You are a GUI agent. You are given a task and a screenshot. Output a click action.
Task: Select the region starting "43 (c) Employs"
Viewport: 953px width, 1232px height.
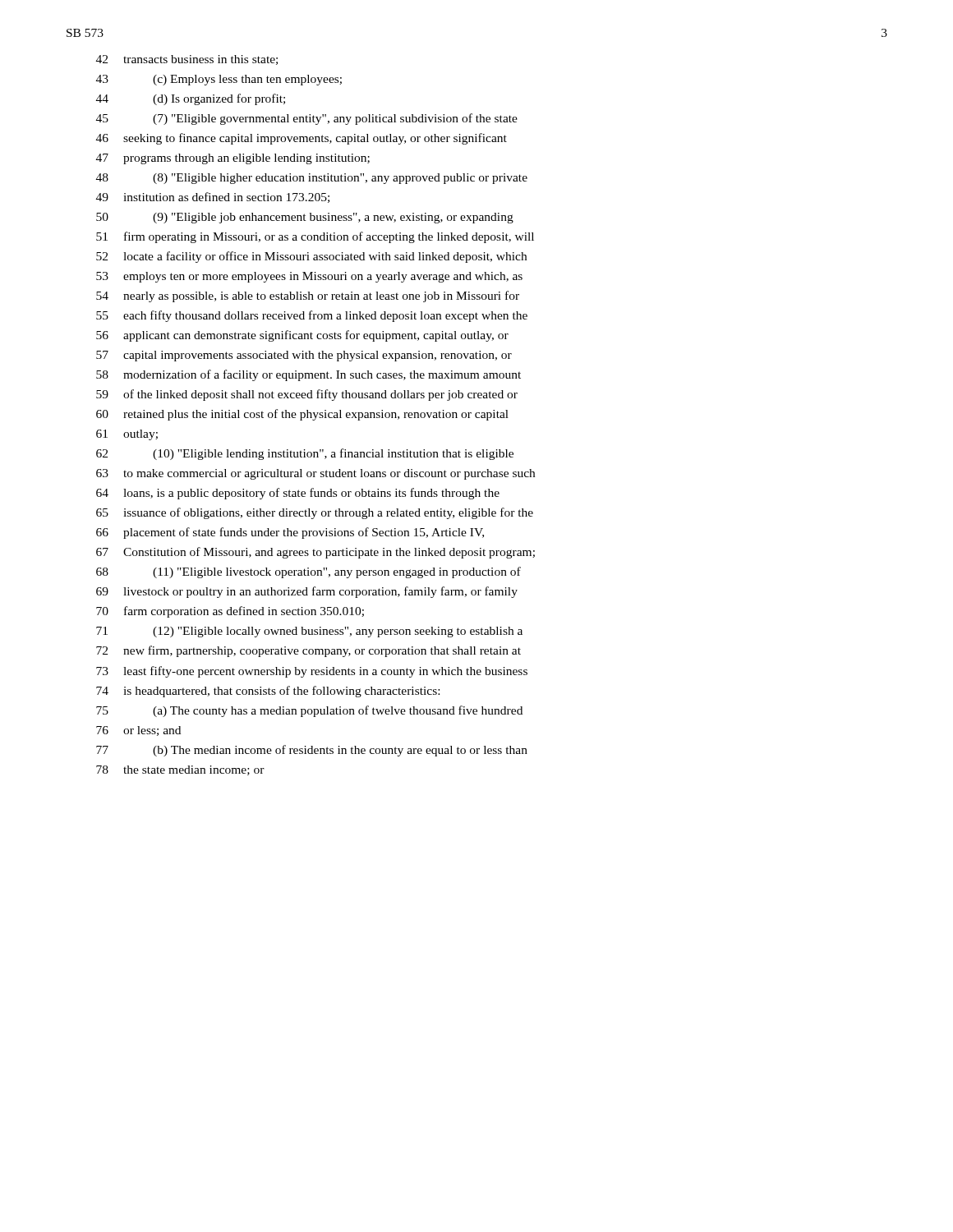(219, 80)
